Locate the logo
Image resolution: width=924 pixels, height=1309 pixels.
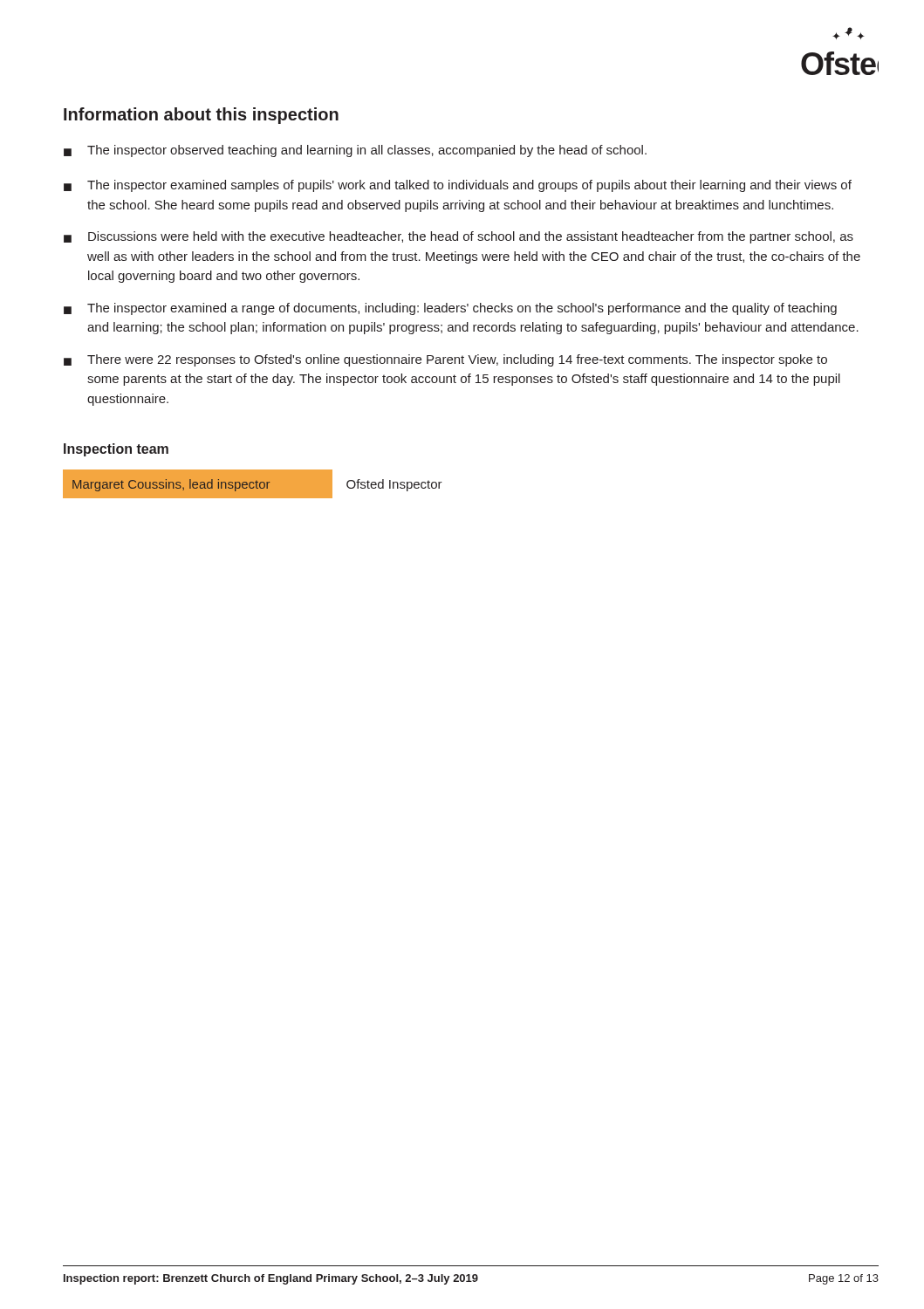(x=839, y=55)
